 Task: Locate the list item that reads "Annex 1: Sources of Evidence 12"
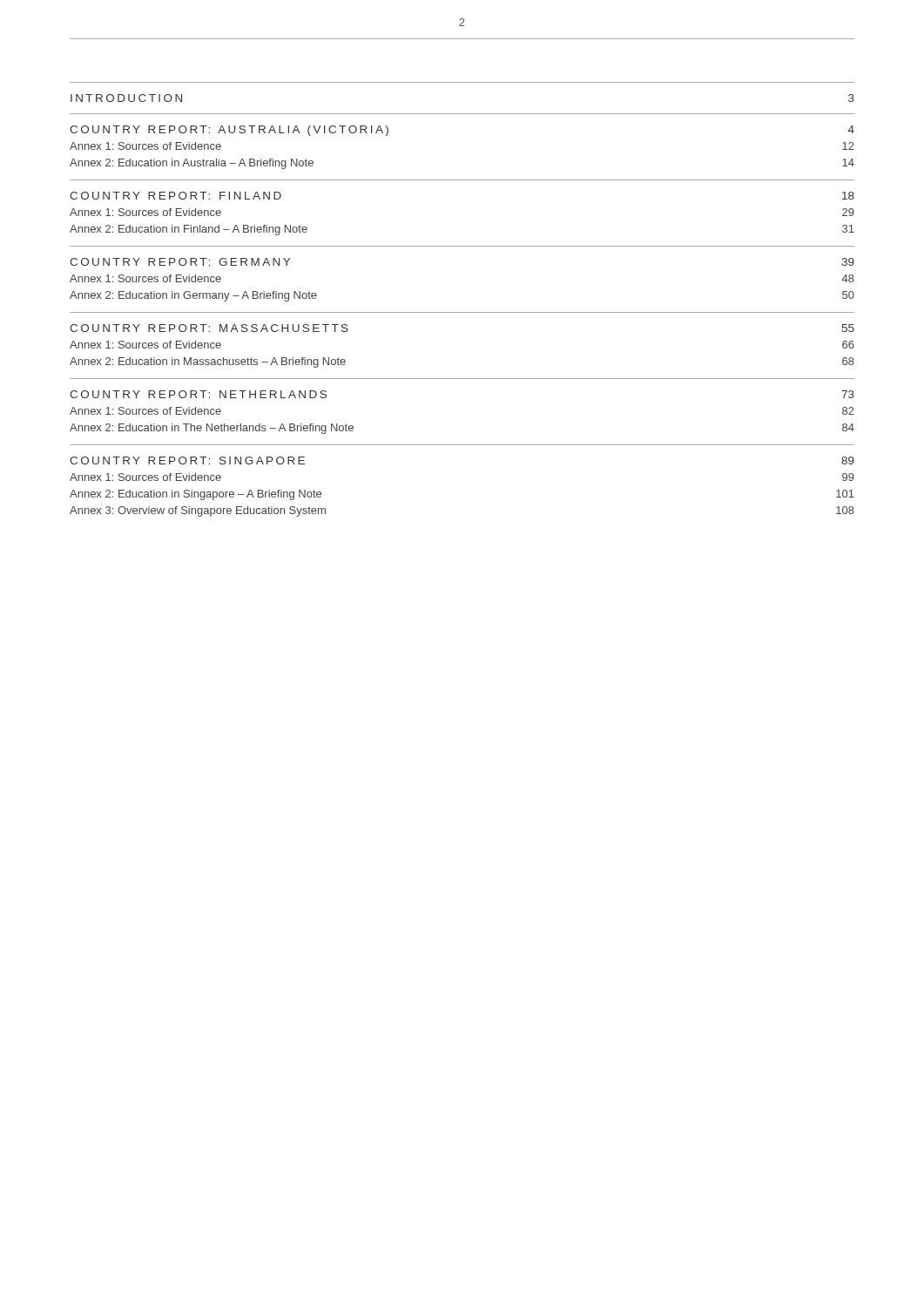point(150,147)
